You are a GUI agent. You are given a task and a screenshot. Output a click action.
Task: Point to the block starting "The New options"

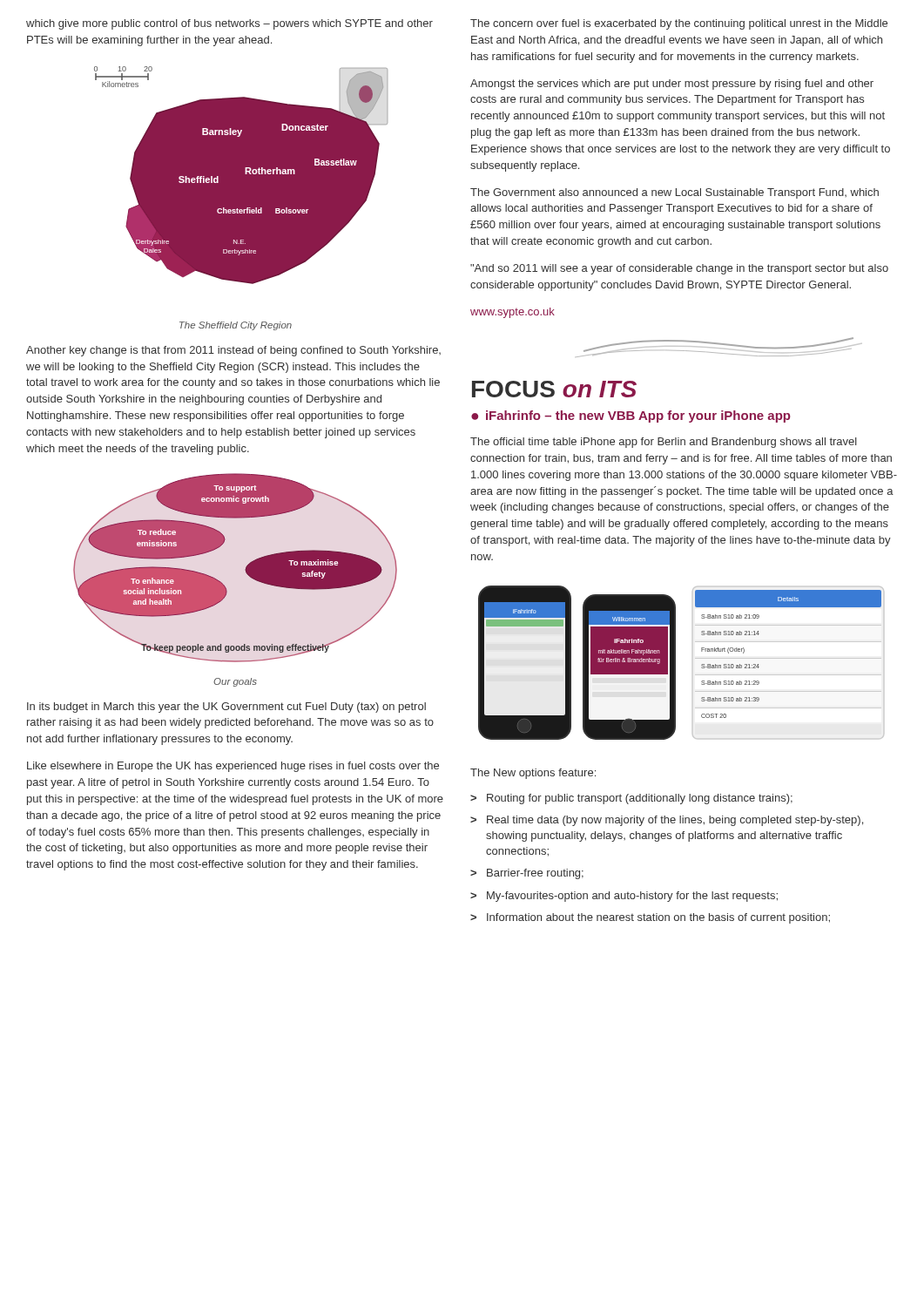coord(533,774)
